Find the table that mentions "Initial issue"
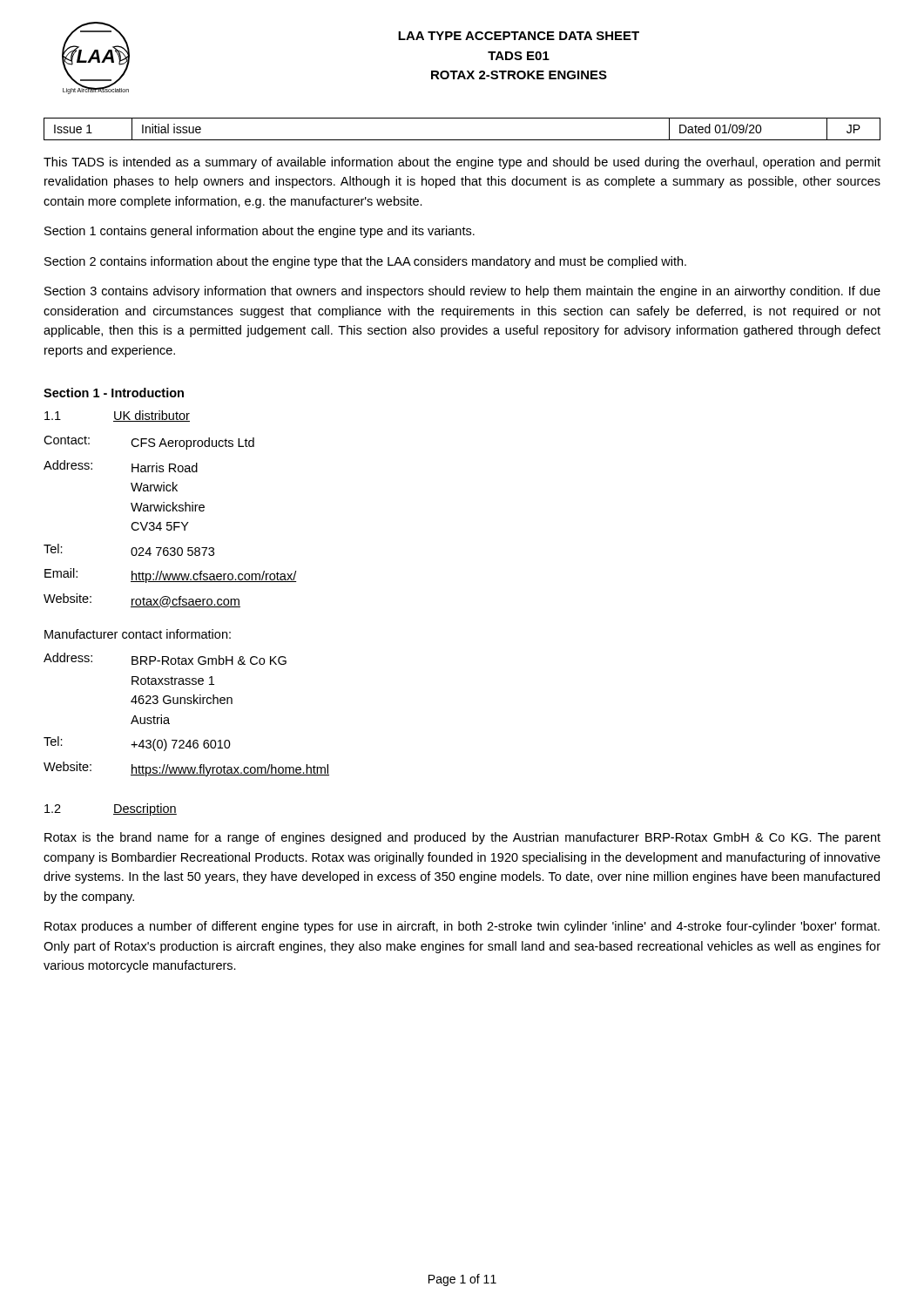This screenshot has height=1307, width=924. (x=462, y=129)
